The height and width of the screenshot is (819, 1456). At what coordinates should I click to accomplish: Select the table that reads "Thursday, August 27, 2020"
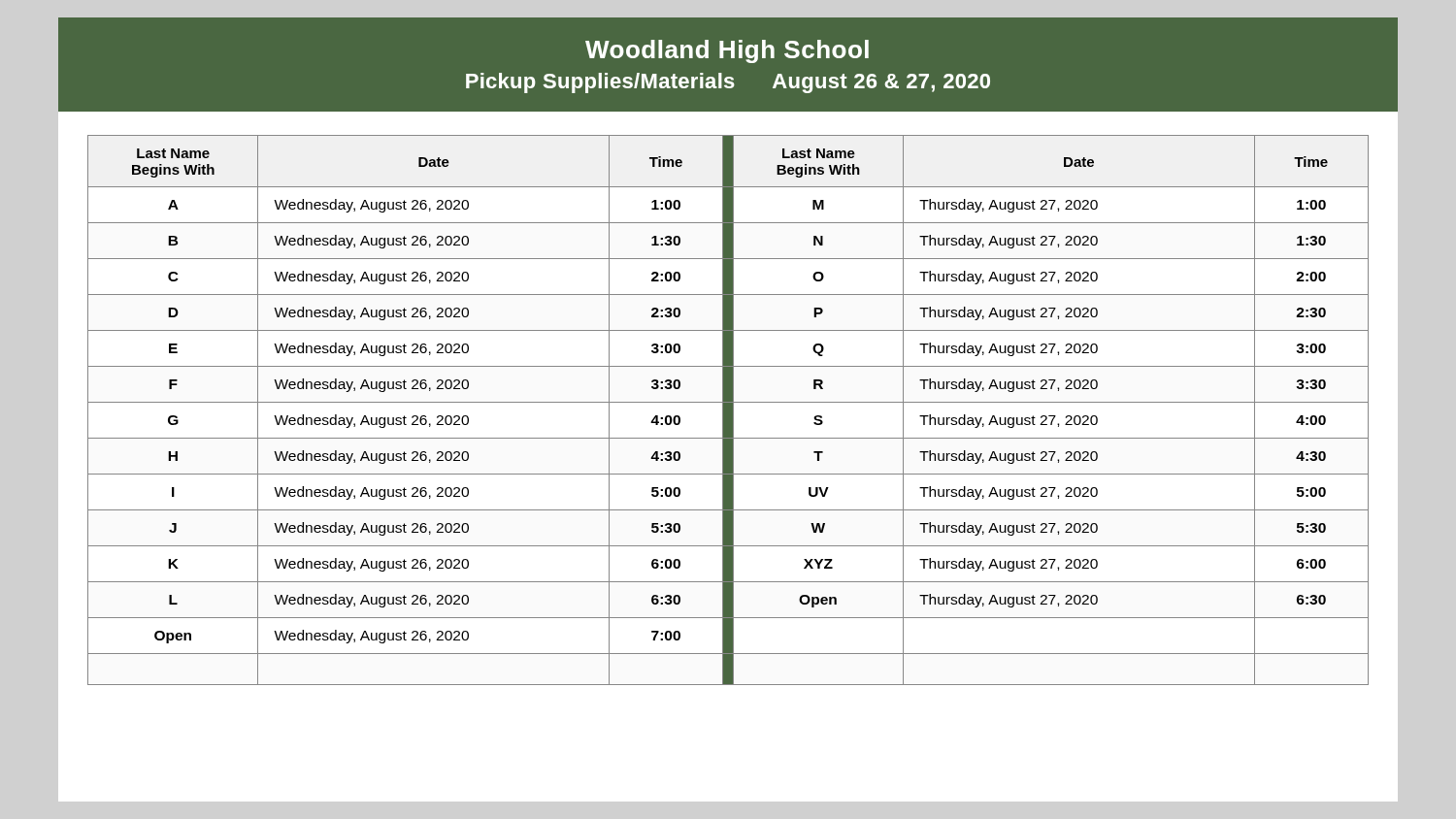728,398
